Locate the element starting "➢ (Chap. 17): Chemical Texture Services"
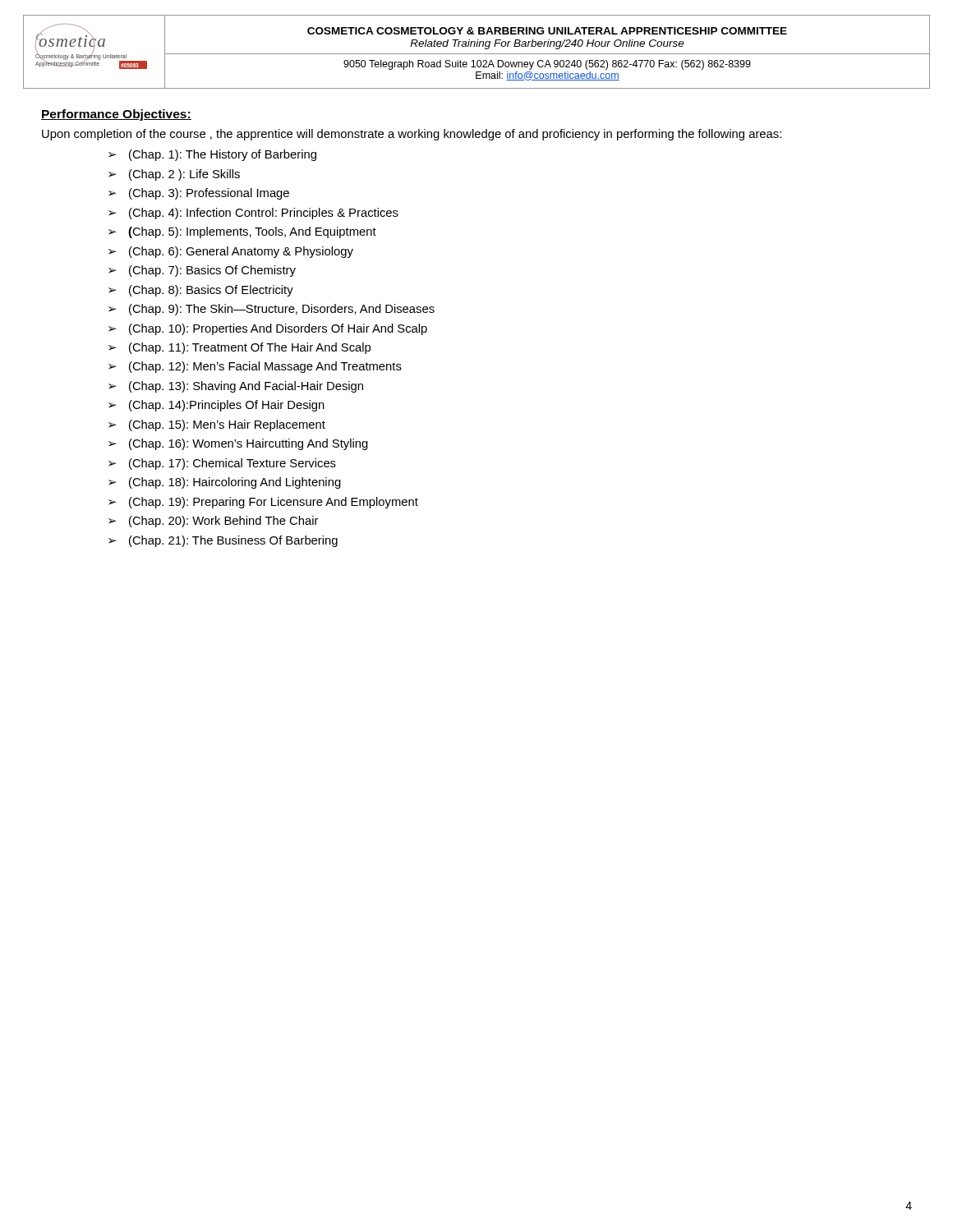Viewport: 953px width, 1232px height. [221, 464]
